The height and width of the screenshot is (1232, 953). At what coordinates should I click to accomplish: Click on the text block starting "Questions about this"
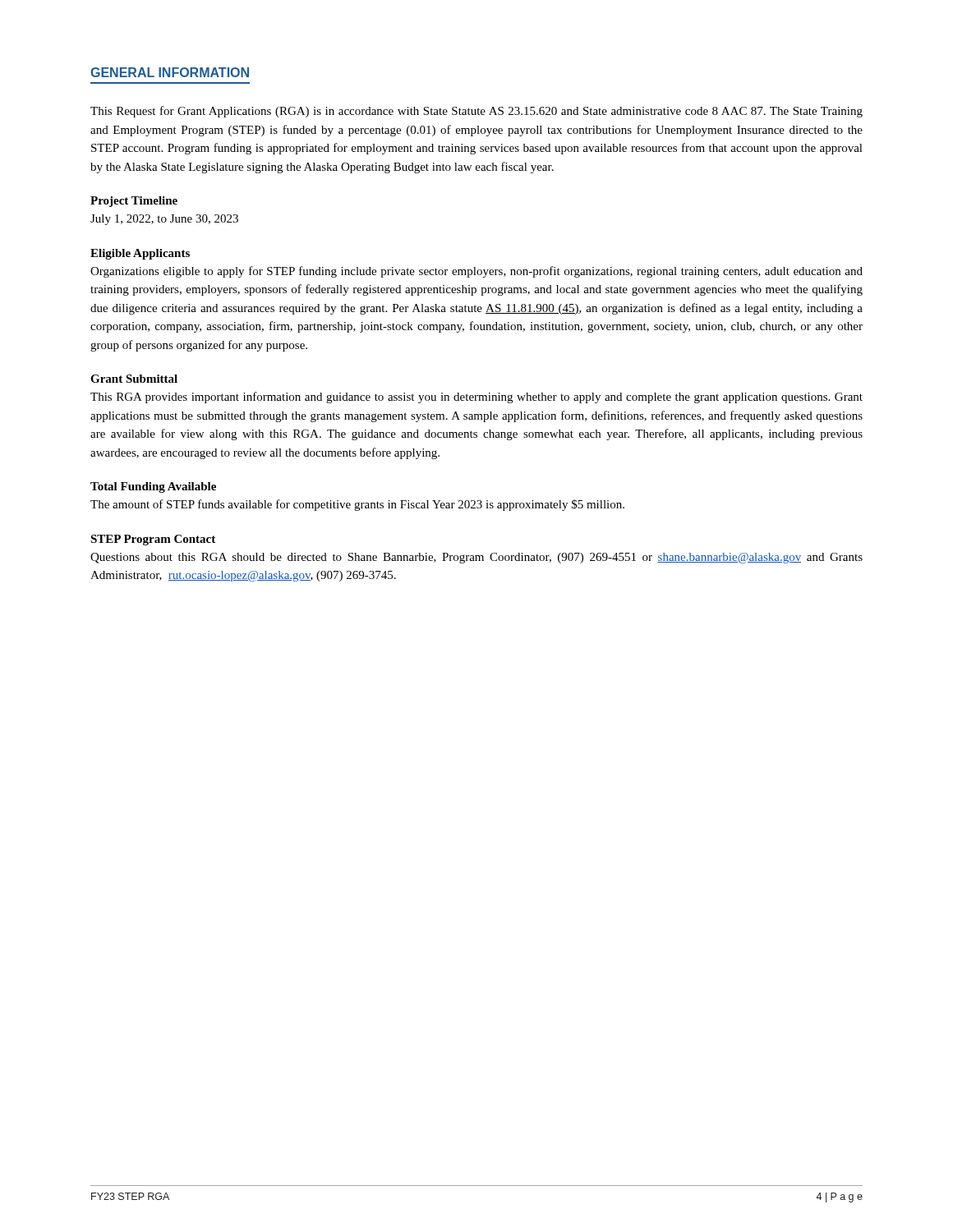pyautogui.click(x=476, y=566)
